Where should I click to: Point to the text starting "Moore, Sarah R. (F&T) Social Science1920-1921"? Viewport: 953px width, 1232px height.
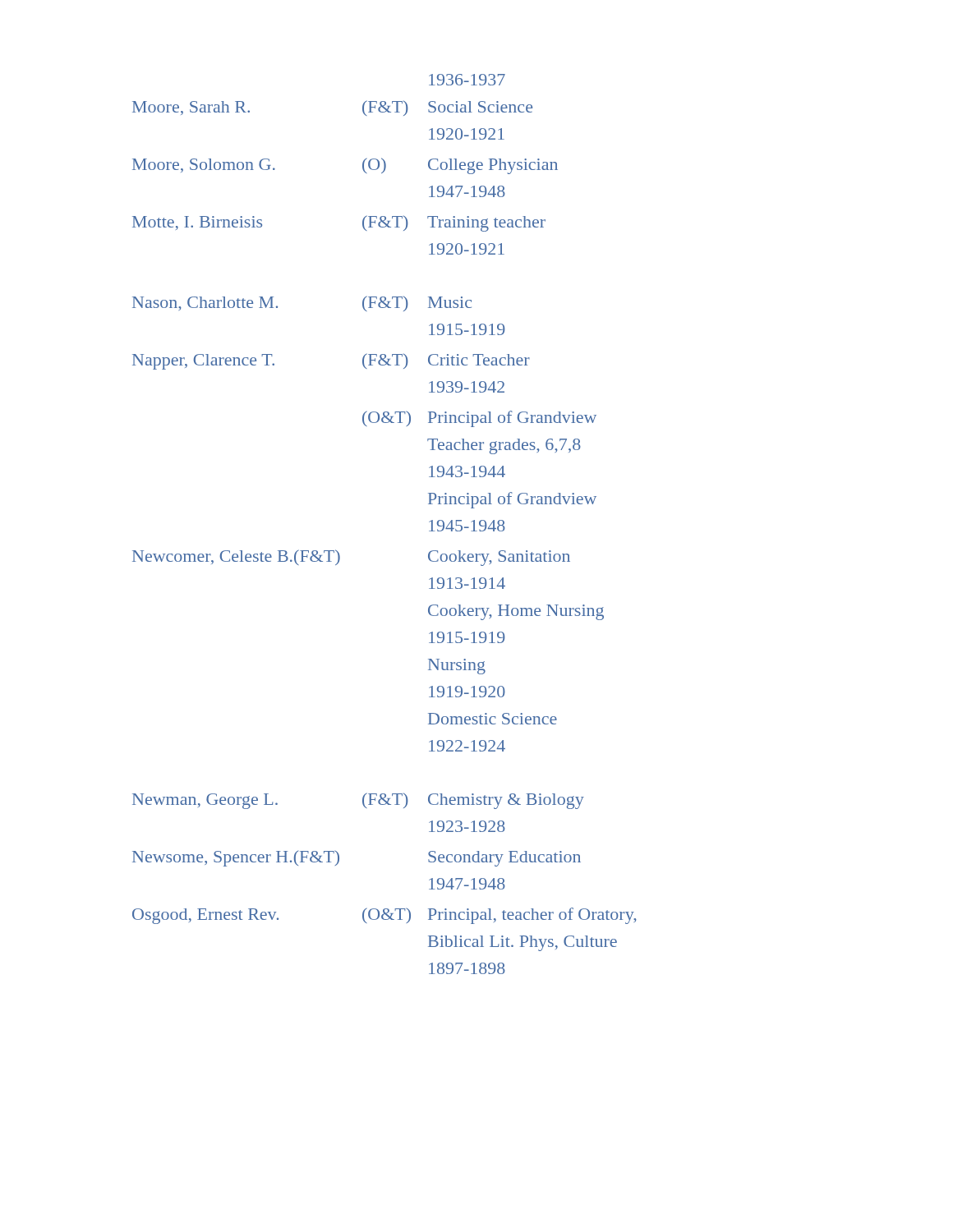[x=193, y=107]
